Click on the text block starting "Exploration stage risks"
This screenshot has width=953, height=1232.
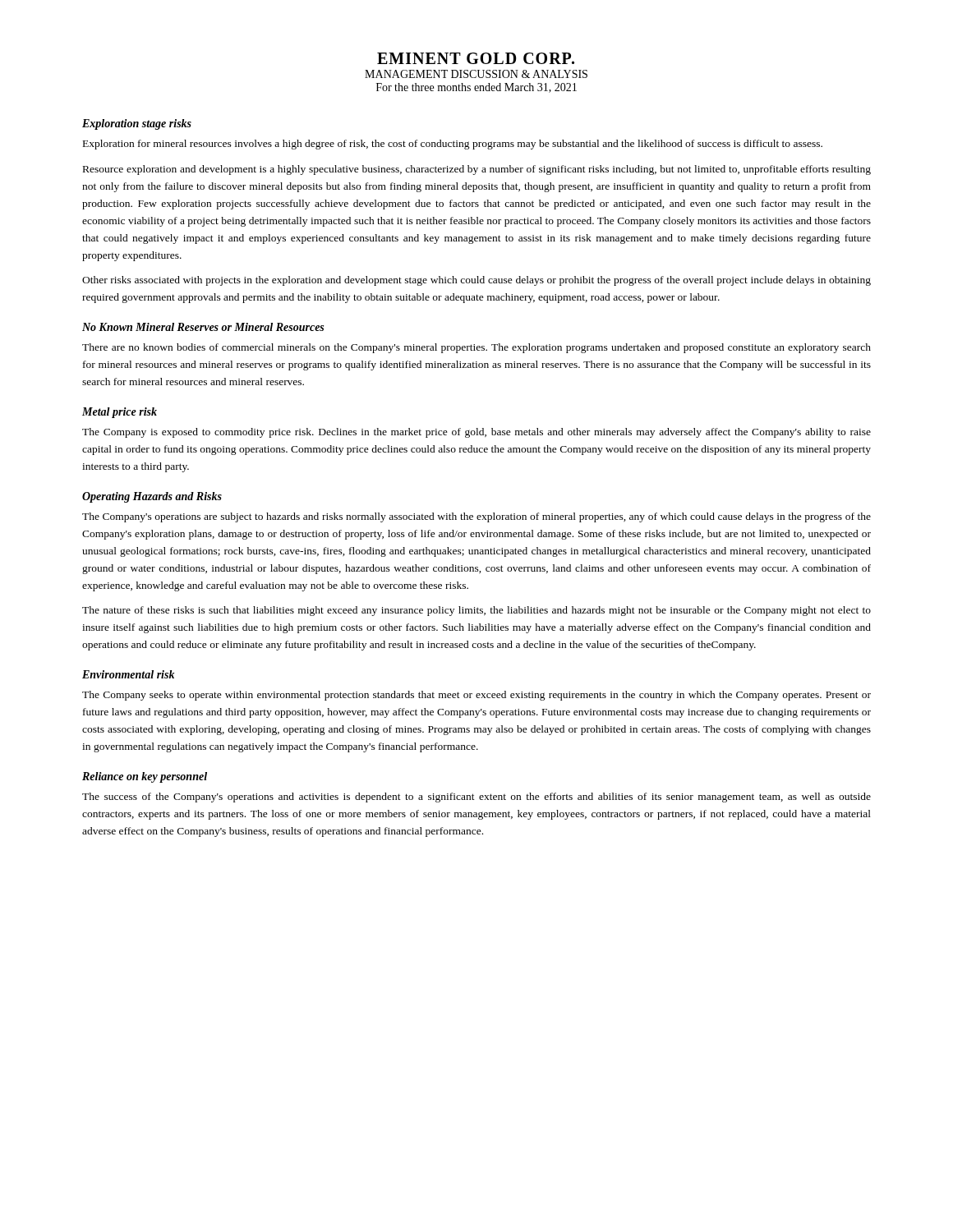click(x=137, y=124)
